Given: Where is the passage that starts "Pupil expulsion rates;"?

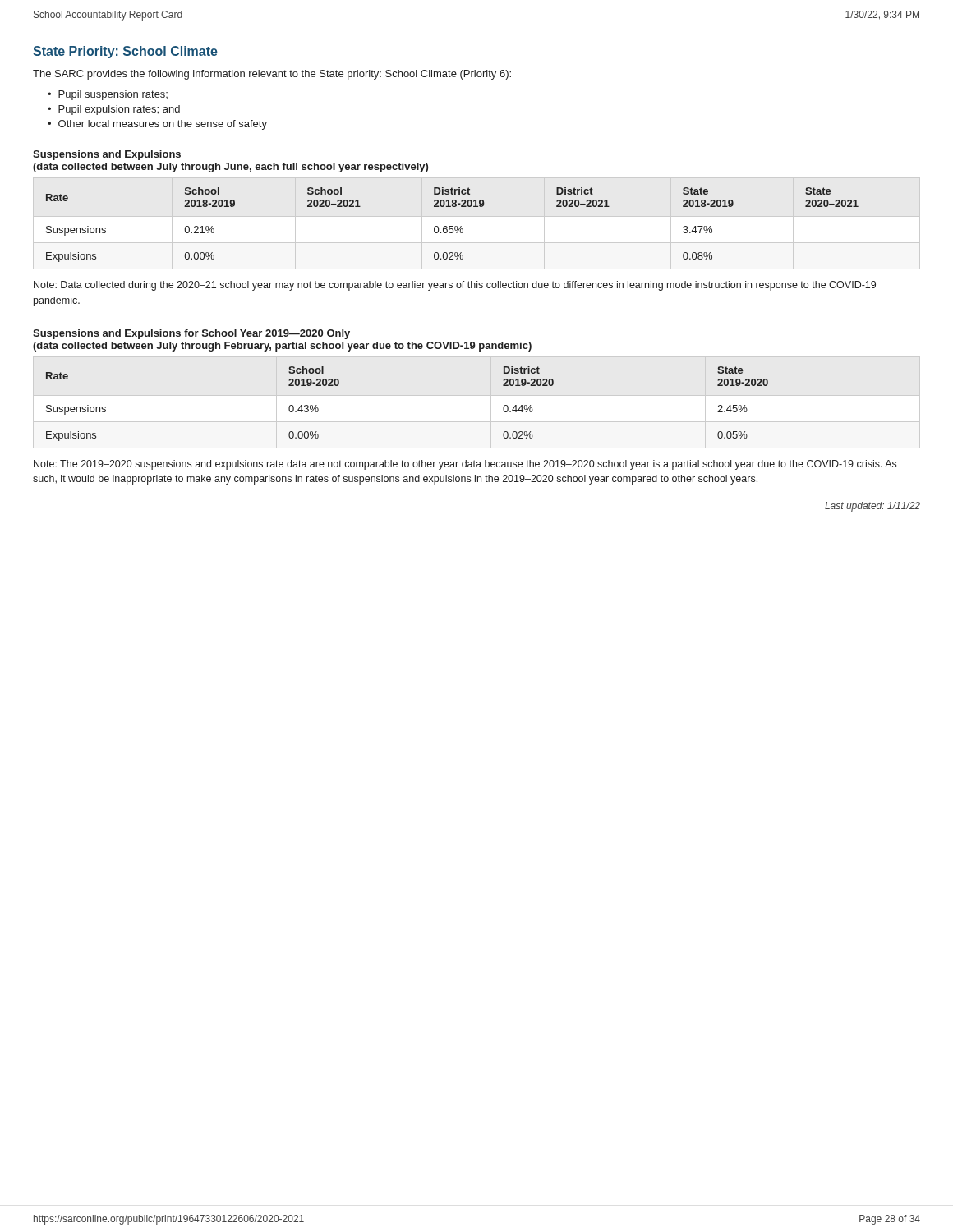Looking at the screenshot, I should (x=119, y=109).
